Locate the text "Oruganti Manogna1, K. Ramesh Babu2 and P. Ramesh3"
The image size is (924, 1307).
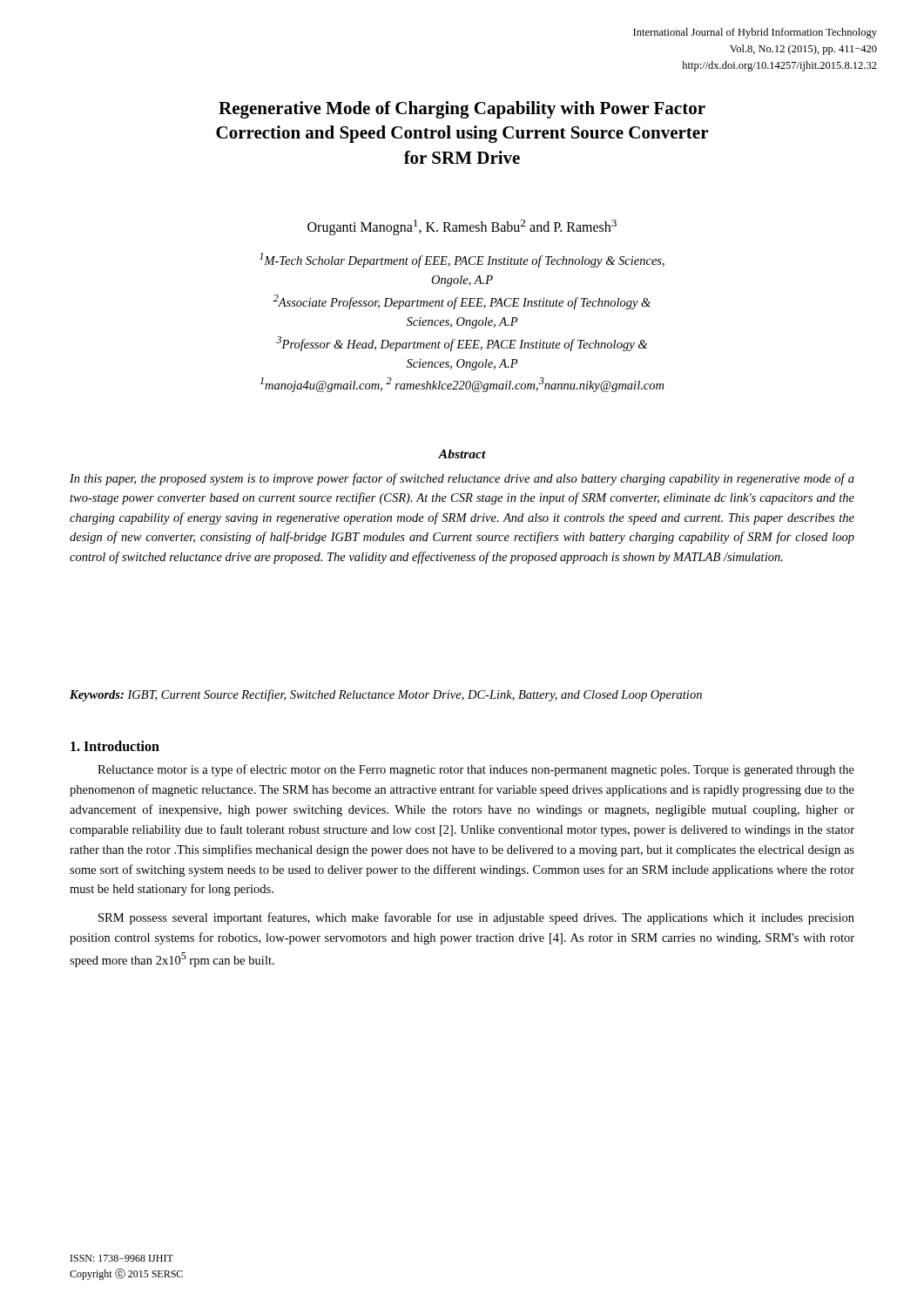click(462, 225)
